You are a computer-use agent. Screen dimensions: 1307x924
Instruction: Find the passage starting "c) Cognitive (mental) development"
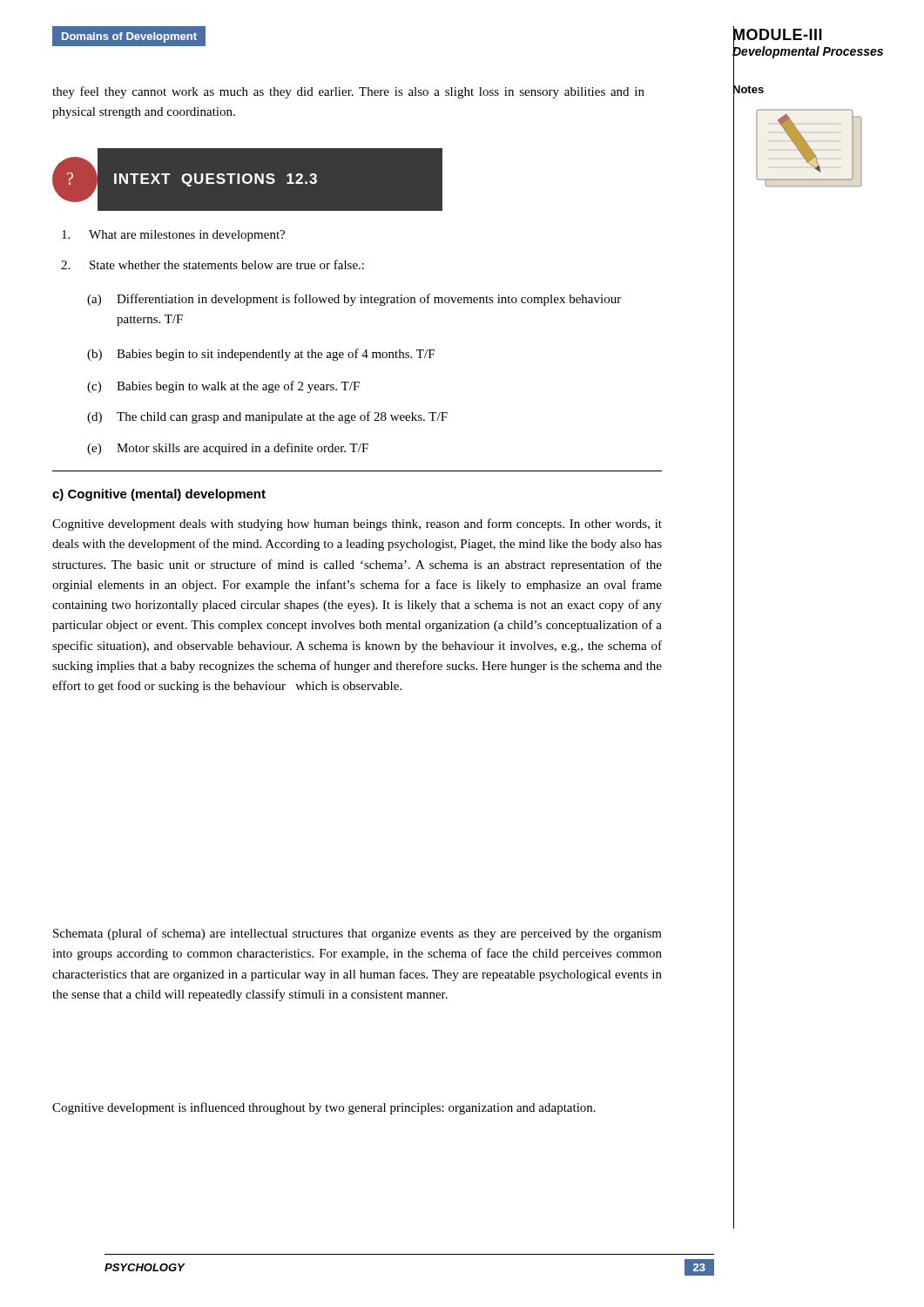click(x=159, y=495)
